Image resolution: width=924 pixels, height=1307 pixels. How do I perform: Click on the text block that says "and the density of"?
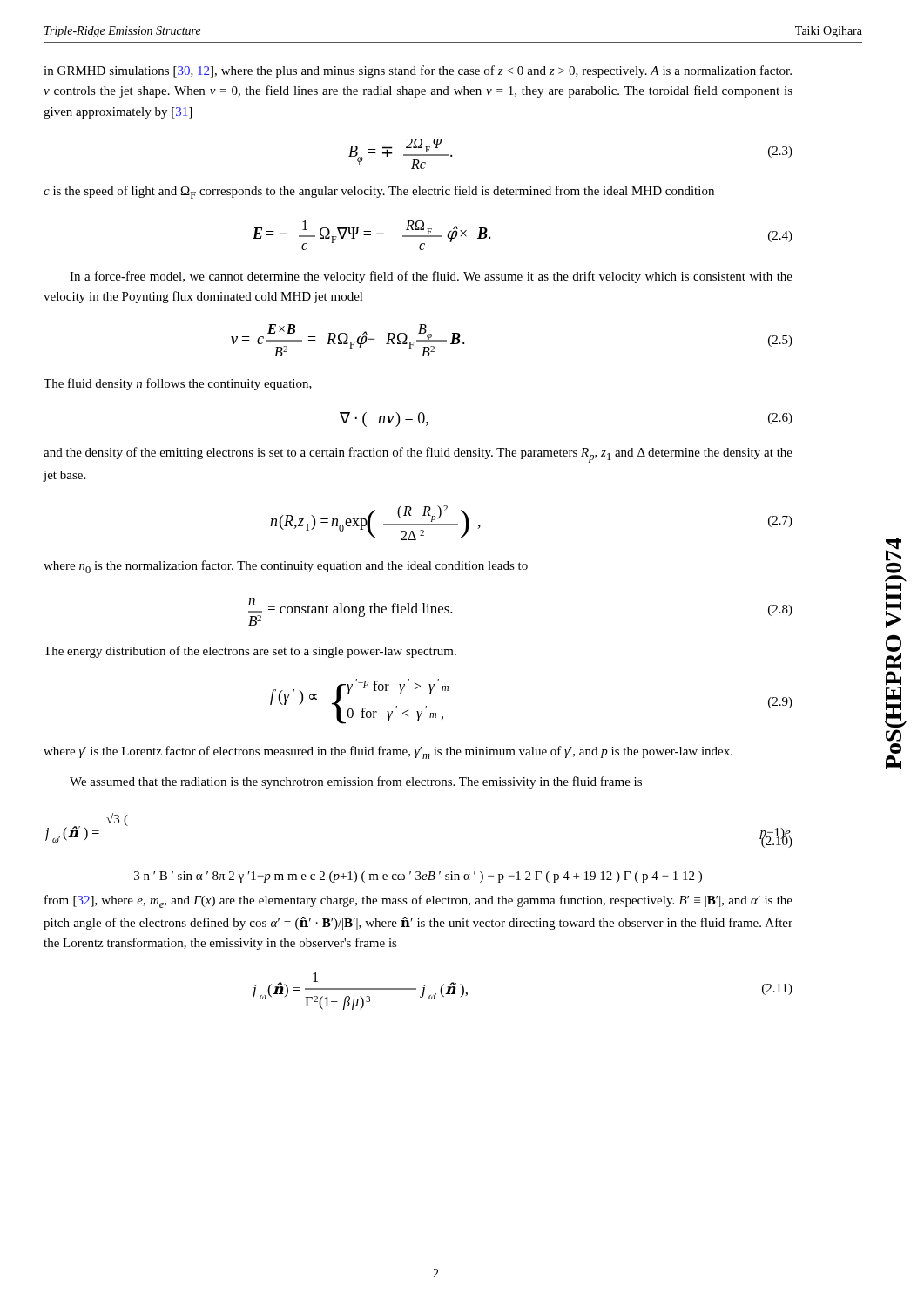tap(418, 464)
